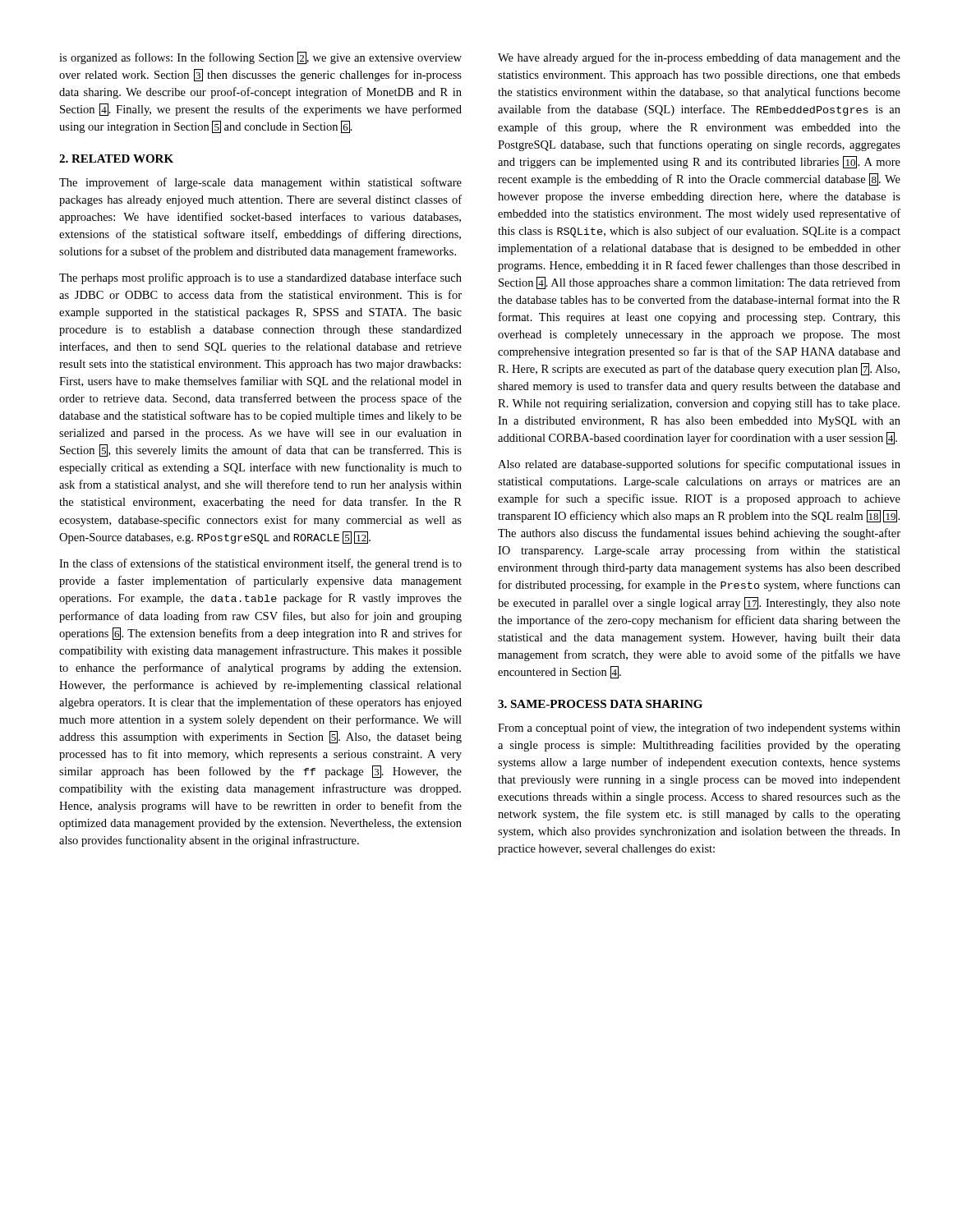This screenshot has width=953, height=1232.
Task: Point to the text starting "We have already argued for the in-process embedding"
Action: (x=699, y=248)
